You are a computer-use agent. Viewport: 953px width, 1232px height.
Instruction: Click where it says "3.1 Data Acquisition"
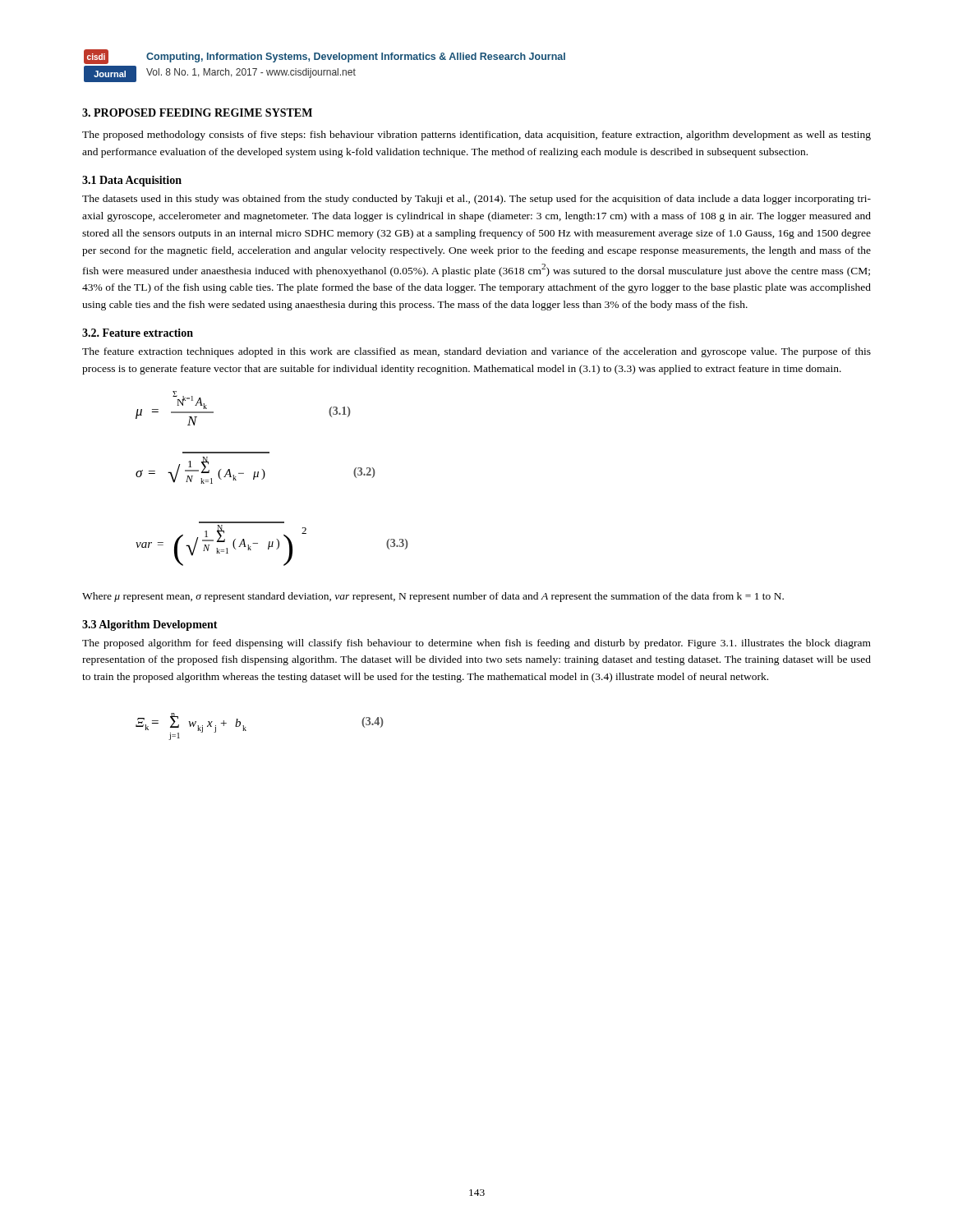[132, 180]
